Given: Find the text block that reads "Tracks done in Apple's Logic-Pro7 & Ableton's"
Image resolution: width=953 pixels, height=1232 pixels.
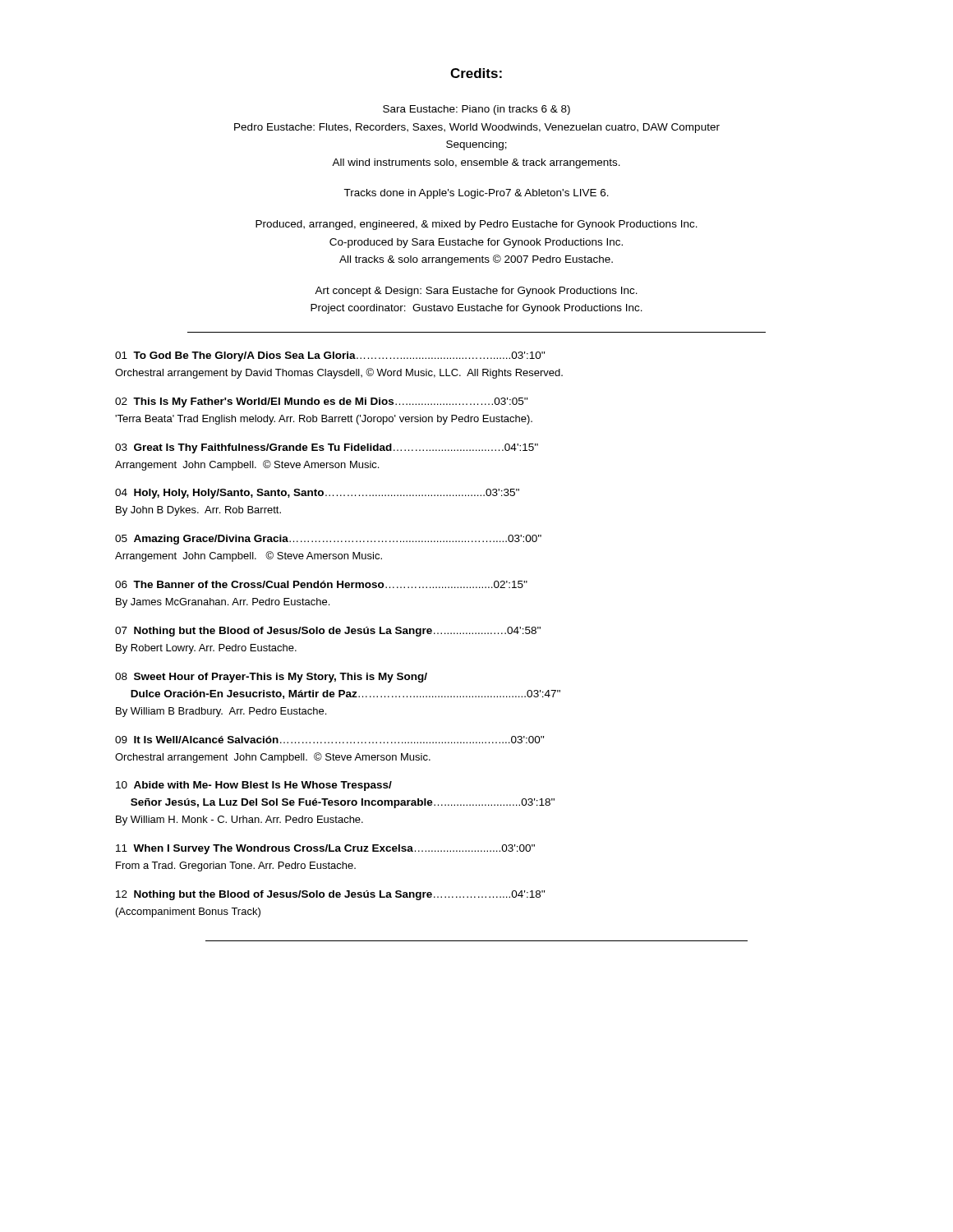Looking at the screenshot, I should pyautogui.click(x=476, y=193).
